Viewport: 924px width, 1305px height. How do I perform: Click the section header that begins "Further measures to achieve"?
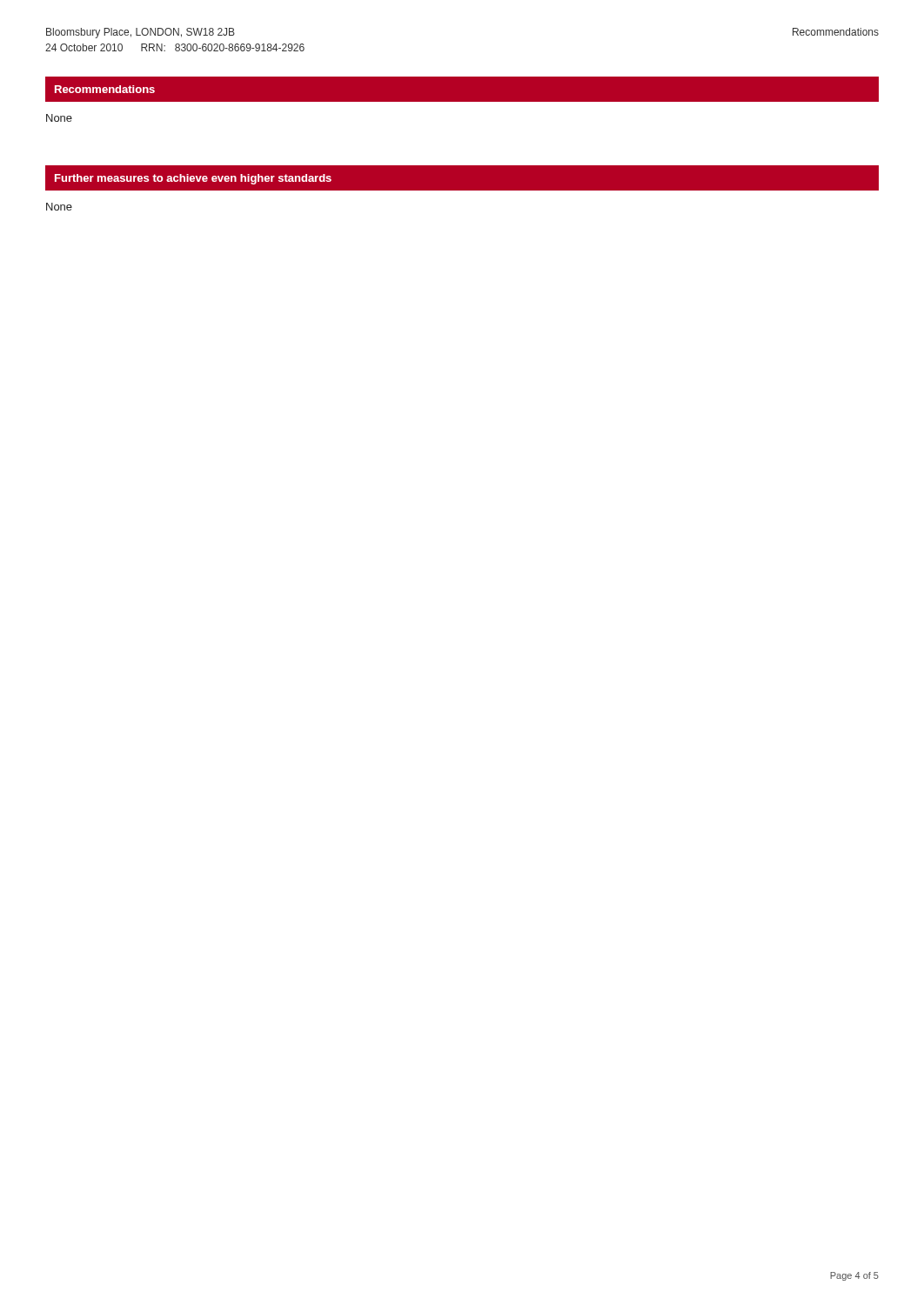click(193, 178)
